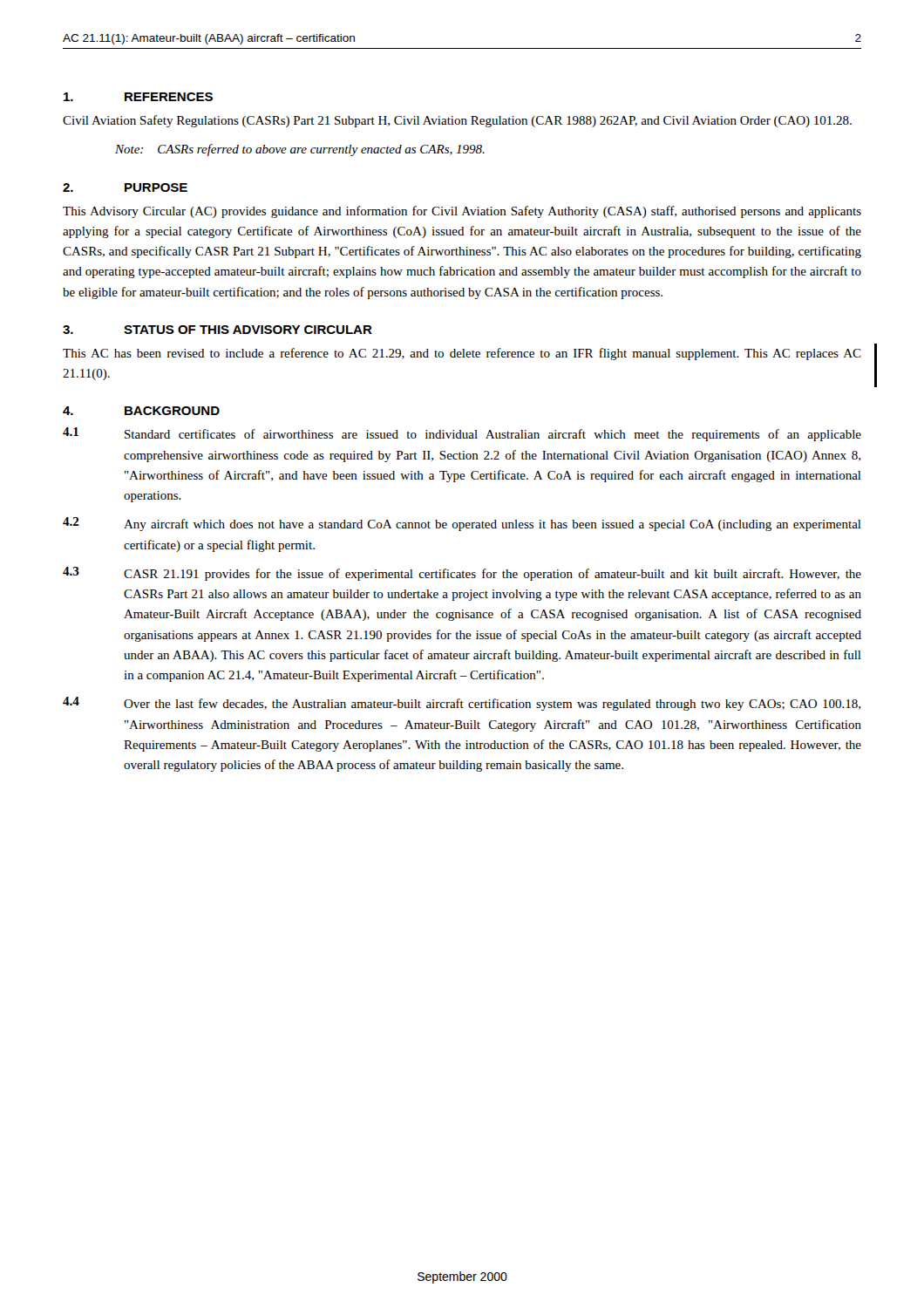This screenshot has height=1308, width=924.
Task: Locate the passage starting "4 Over the last few decades, the Australian"
Action: click(462, 735)
